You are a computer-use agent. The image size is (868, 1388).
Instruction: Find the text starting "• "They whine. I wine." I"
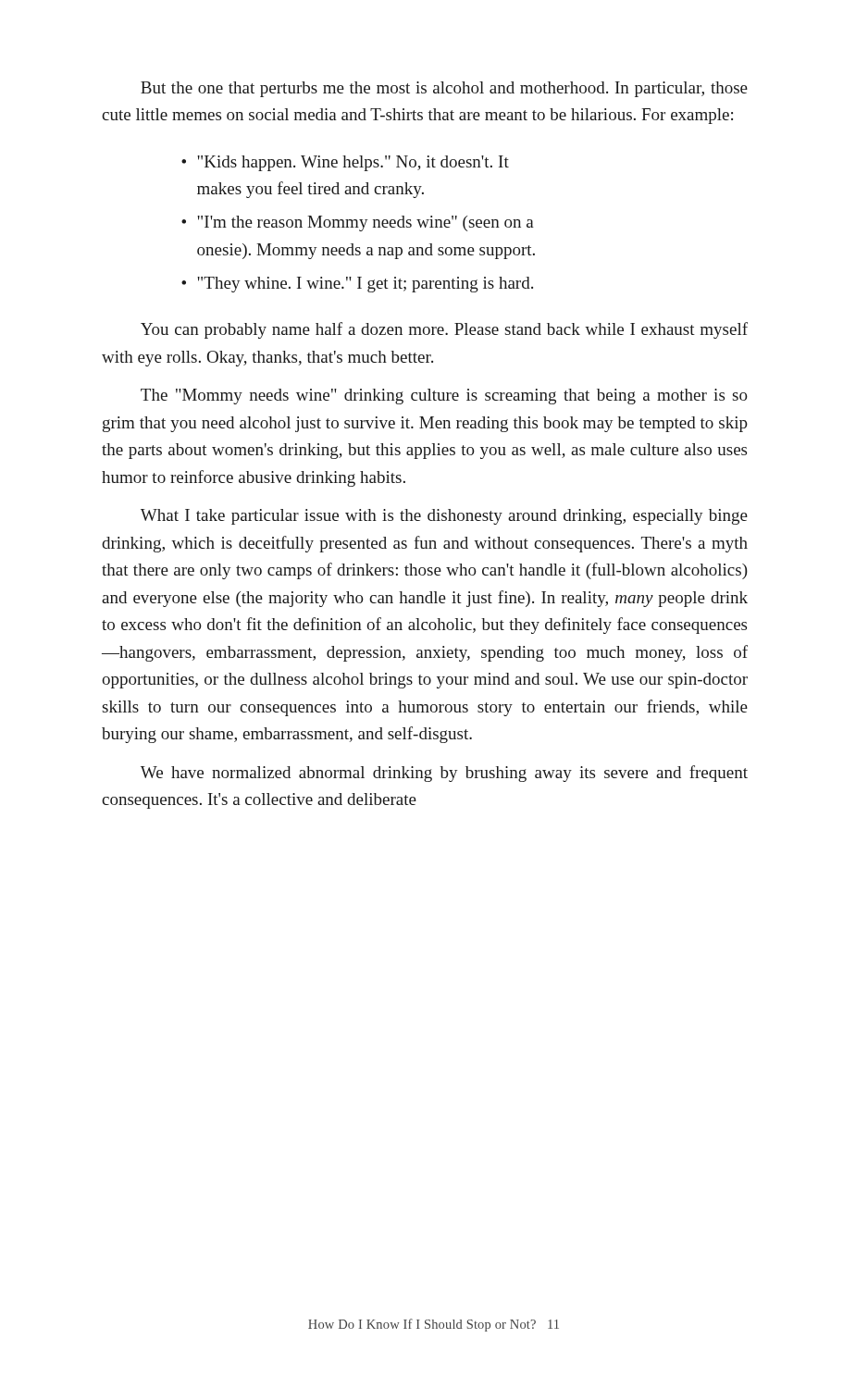coord(358,283)
